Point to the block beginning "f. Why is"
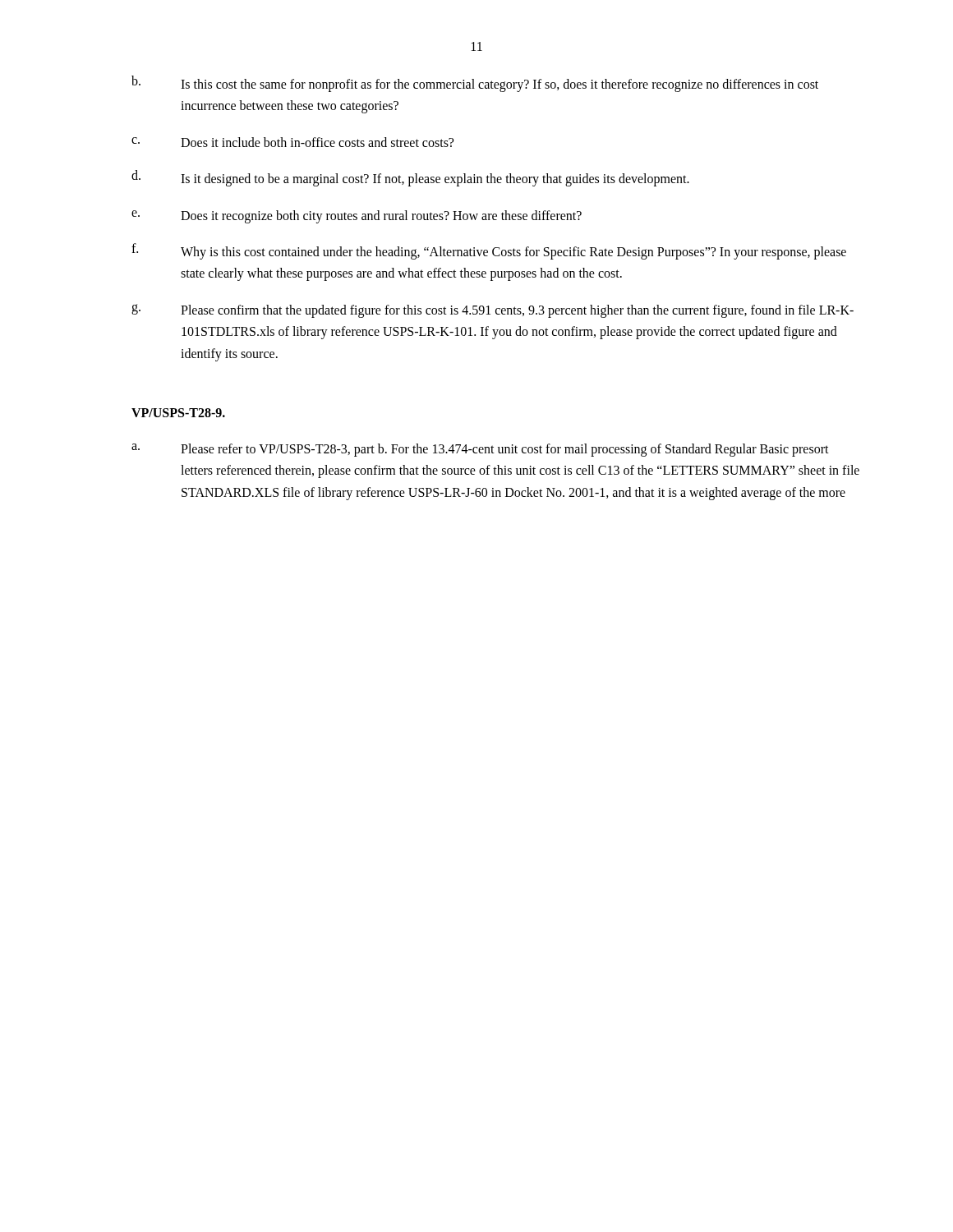 point(497,263)
